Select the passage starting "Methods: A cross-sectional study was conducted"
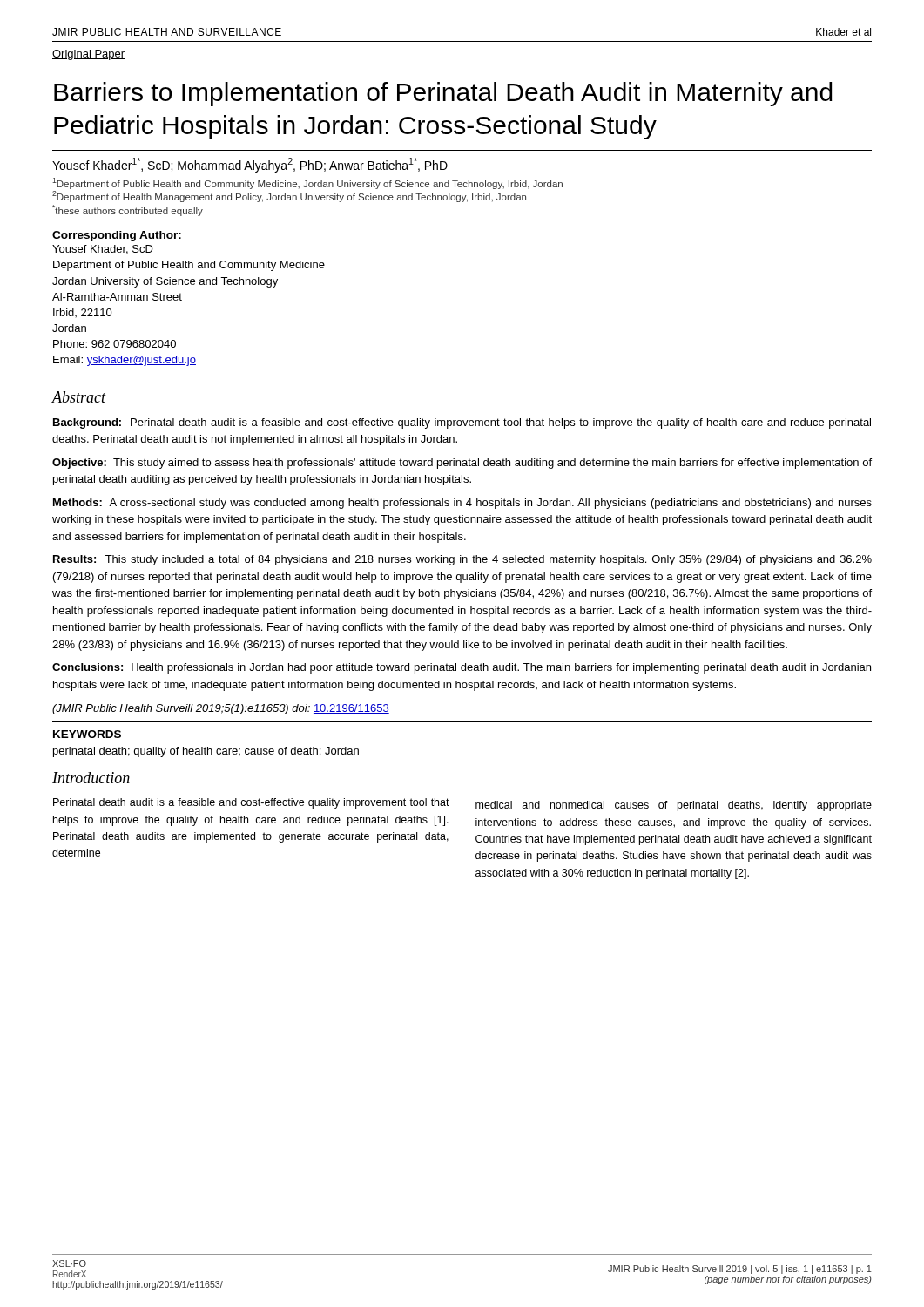 click(462, 519)
